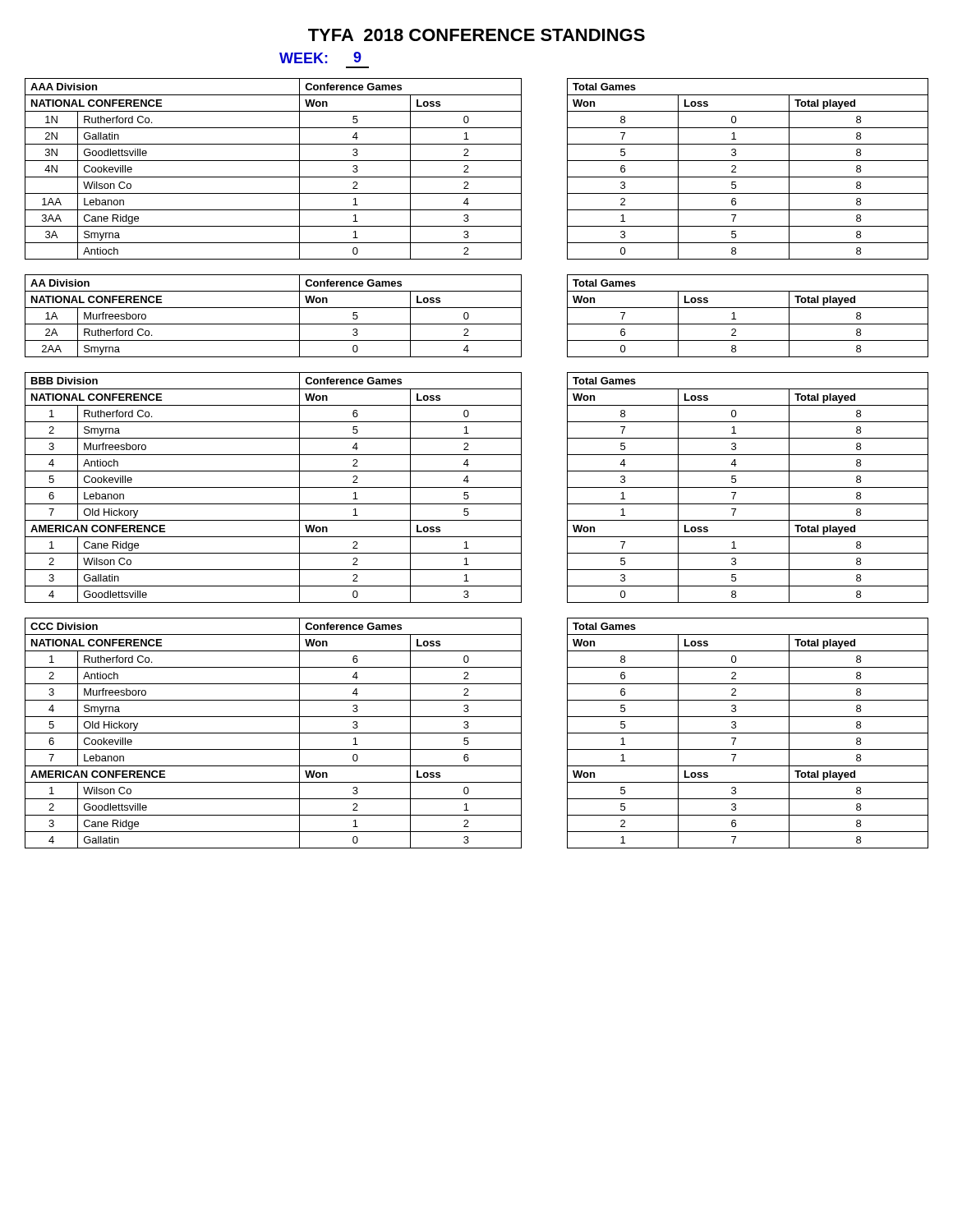The image size is (953, 1232).
Task: Locate the text block starting "TYFA 2018 CONFERENCE STANDINGS"
Action: click(476, 35)
